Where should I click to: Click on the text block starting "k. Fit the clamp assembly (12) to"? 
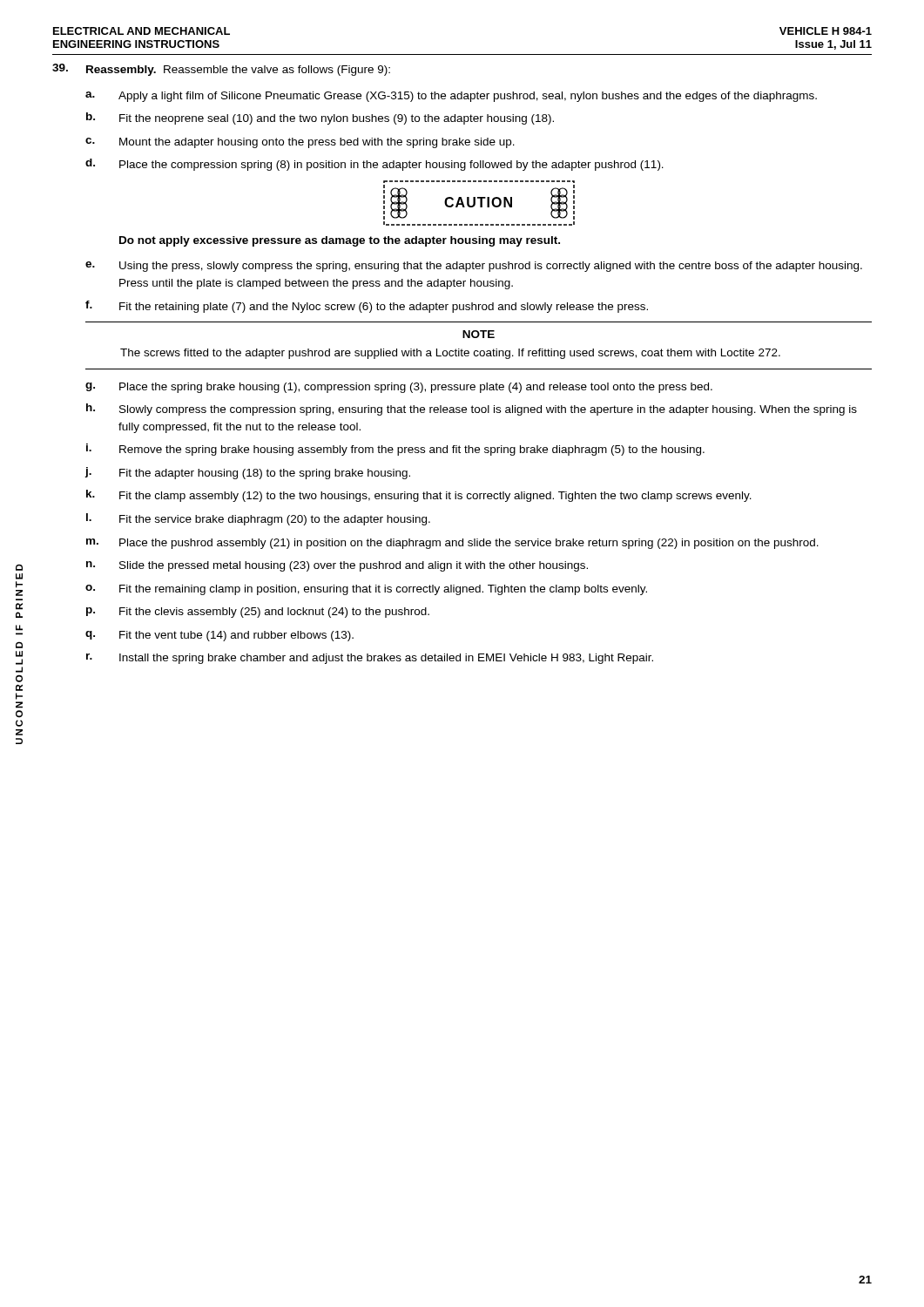479,496
